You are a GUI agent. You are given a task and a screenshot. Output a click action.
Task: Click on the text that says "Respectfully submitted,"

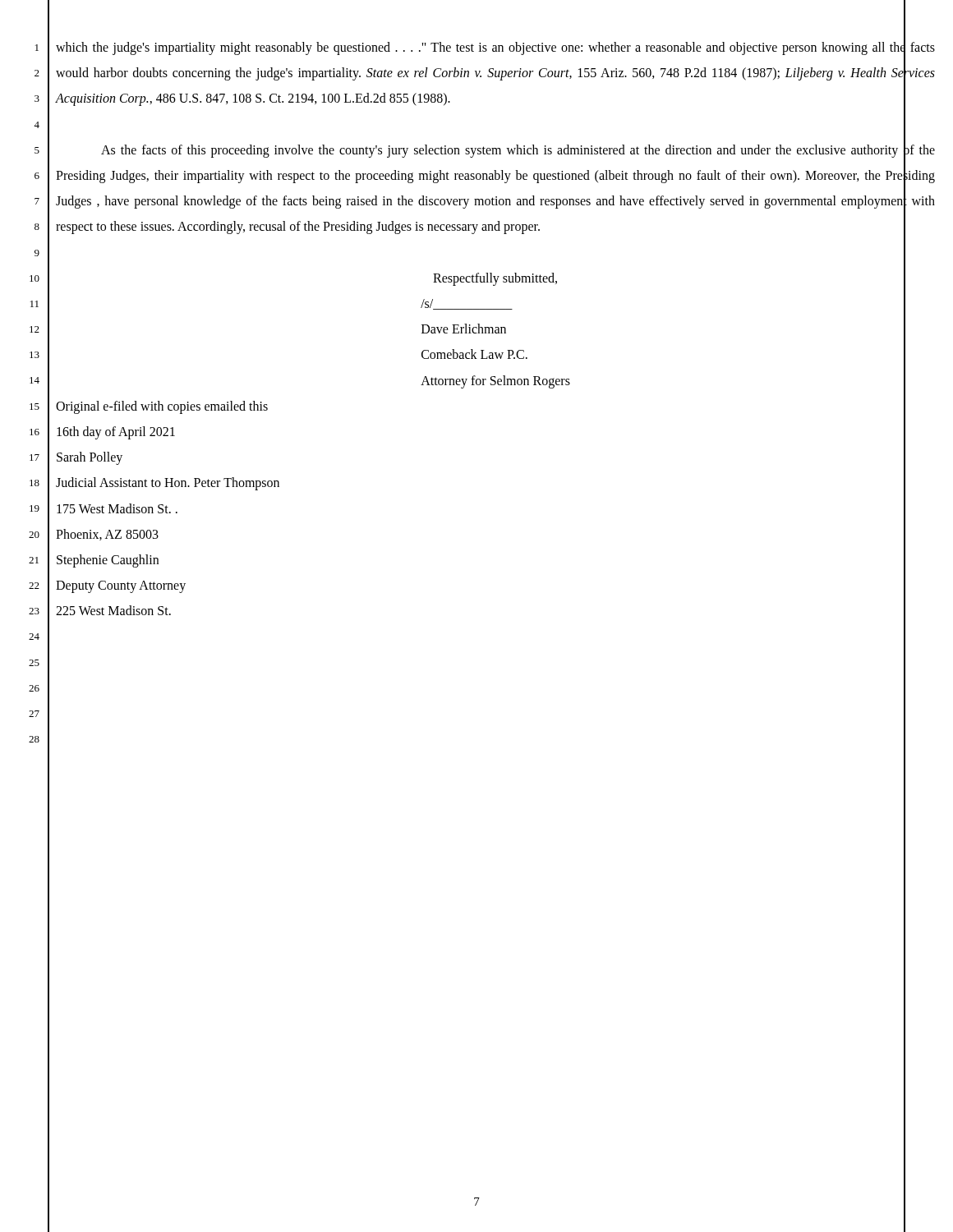click(x=495, y=278)
